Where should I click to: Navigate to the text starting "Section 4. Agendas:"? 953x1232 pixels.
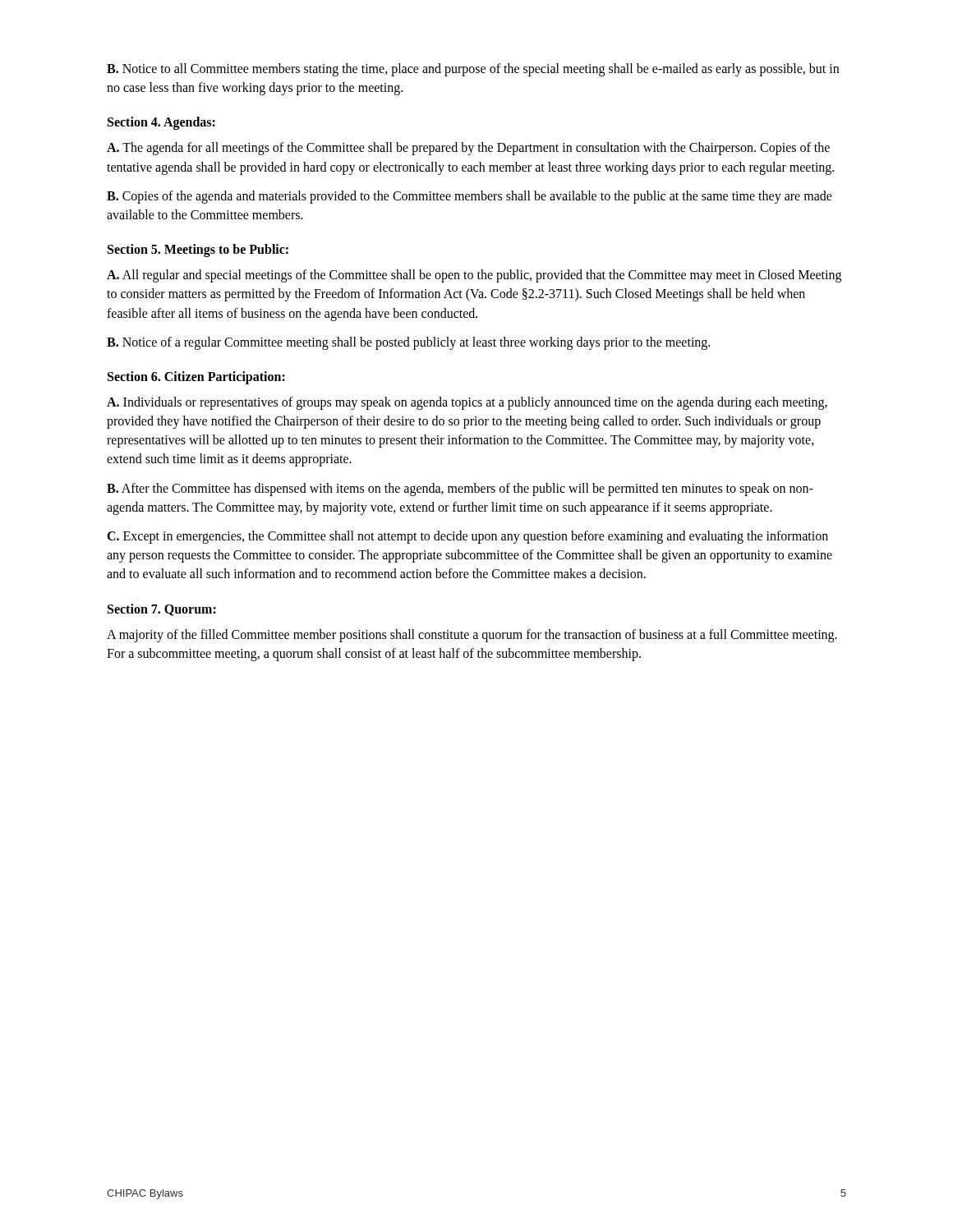[161, 122]
